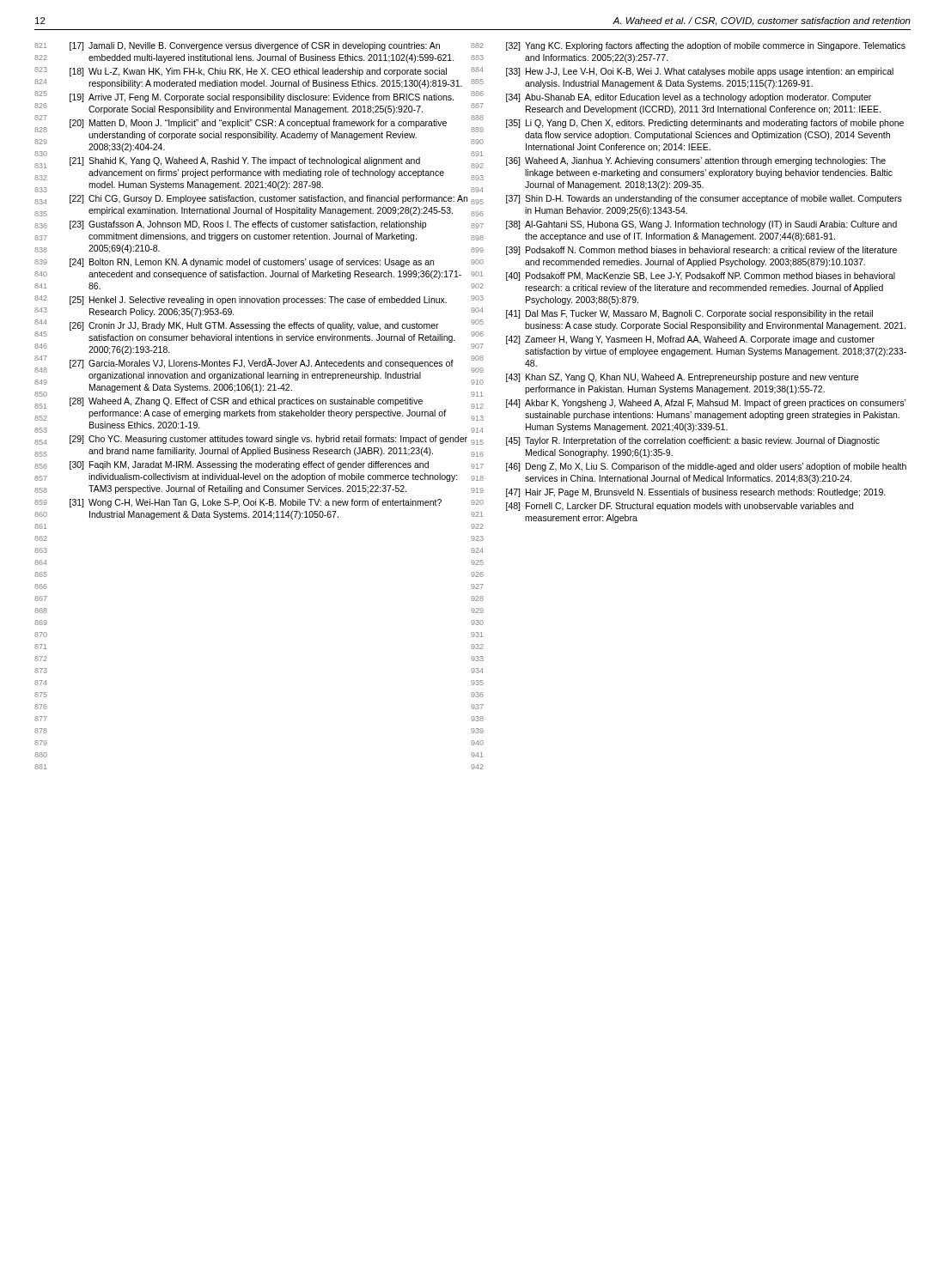Select the list item with the text "[36] Waheed A, Jianhua Y. Achieving consumers’"
The height and width of the screenshot is (1288, 945).
701,173
